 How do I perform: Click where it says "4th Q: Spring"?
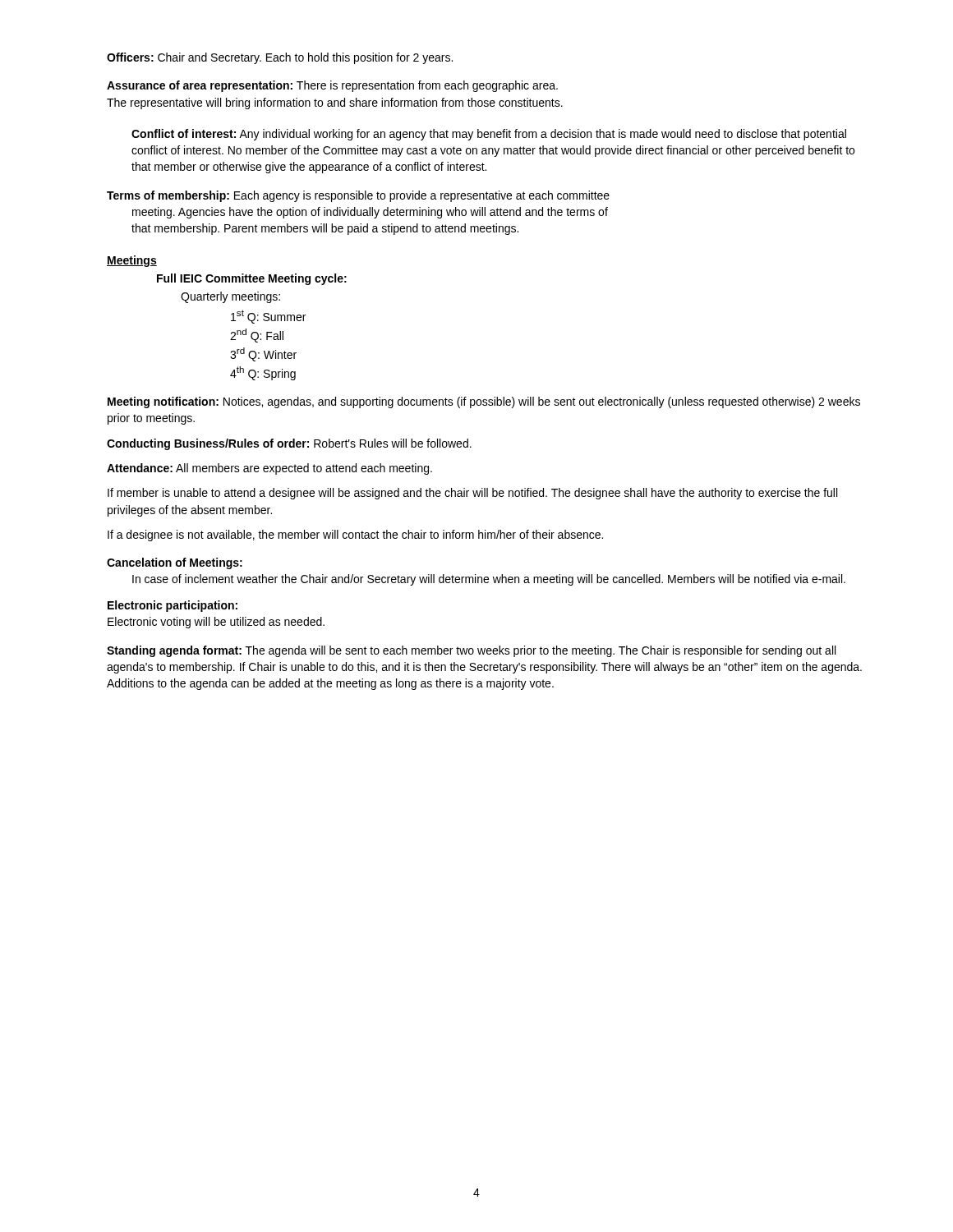[263, 373]
